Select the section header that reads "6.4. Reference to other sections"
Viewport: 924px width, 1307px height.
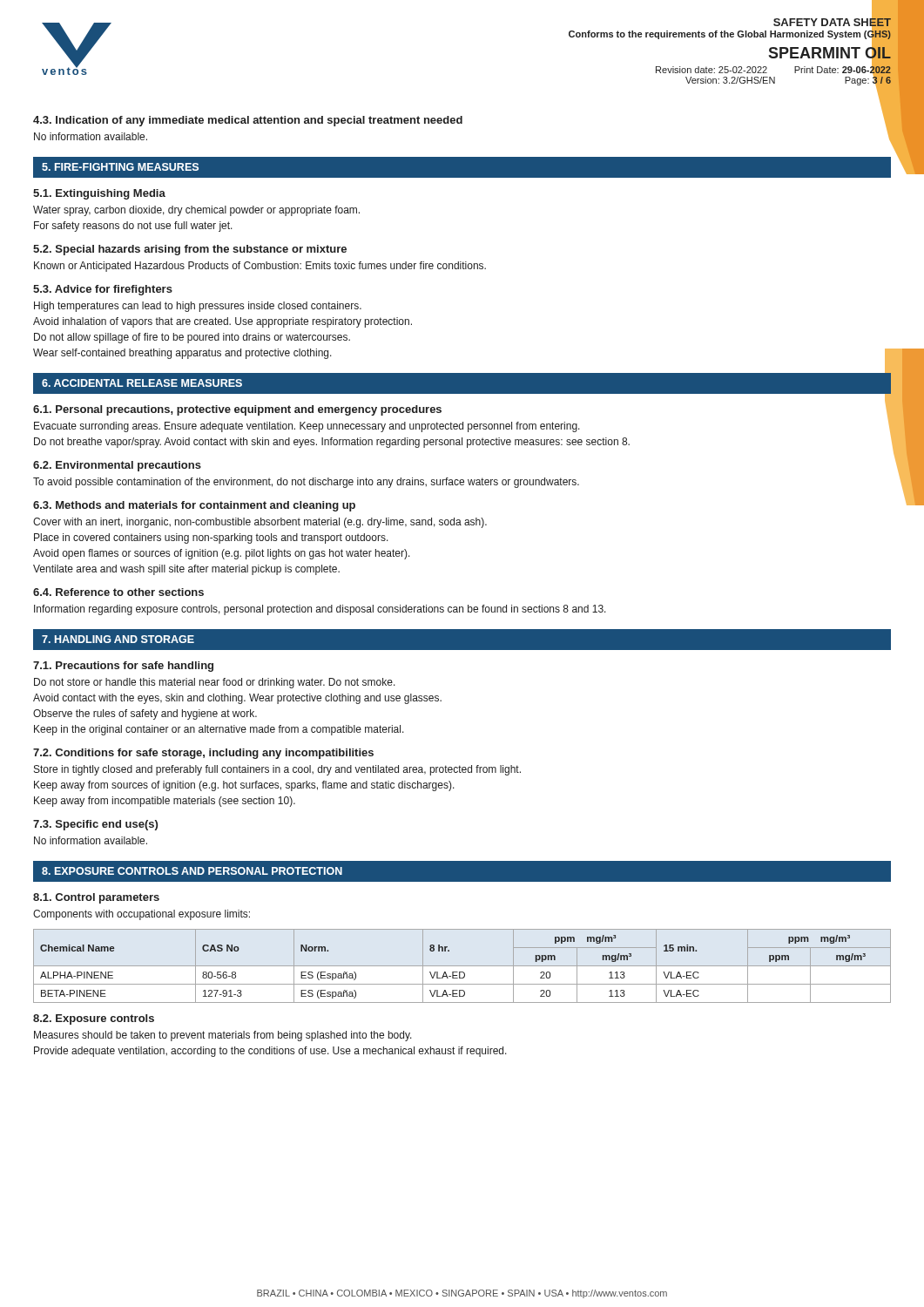pos(119,592)
